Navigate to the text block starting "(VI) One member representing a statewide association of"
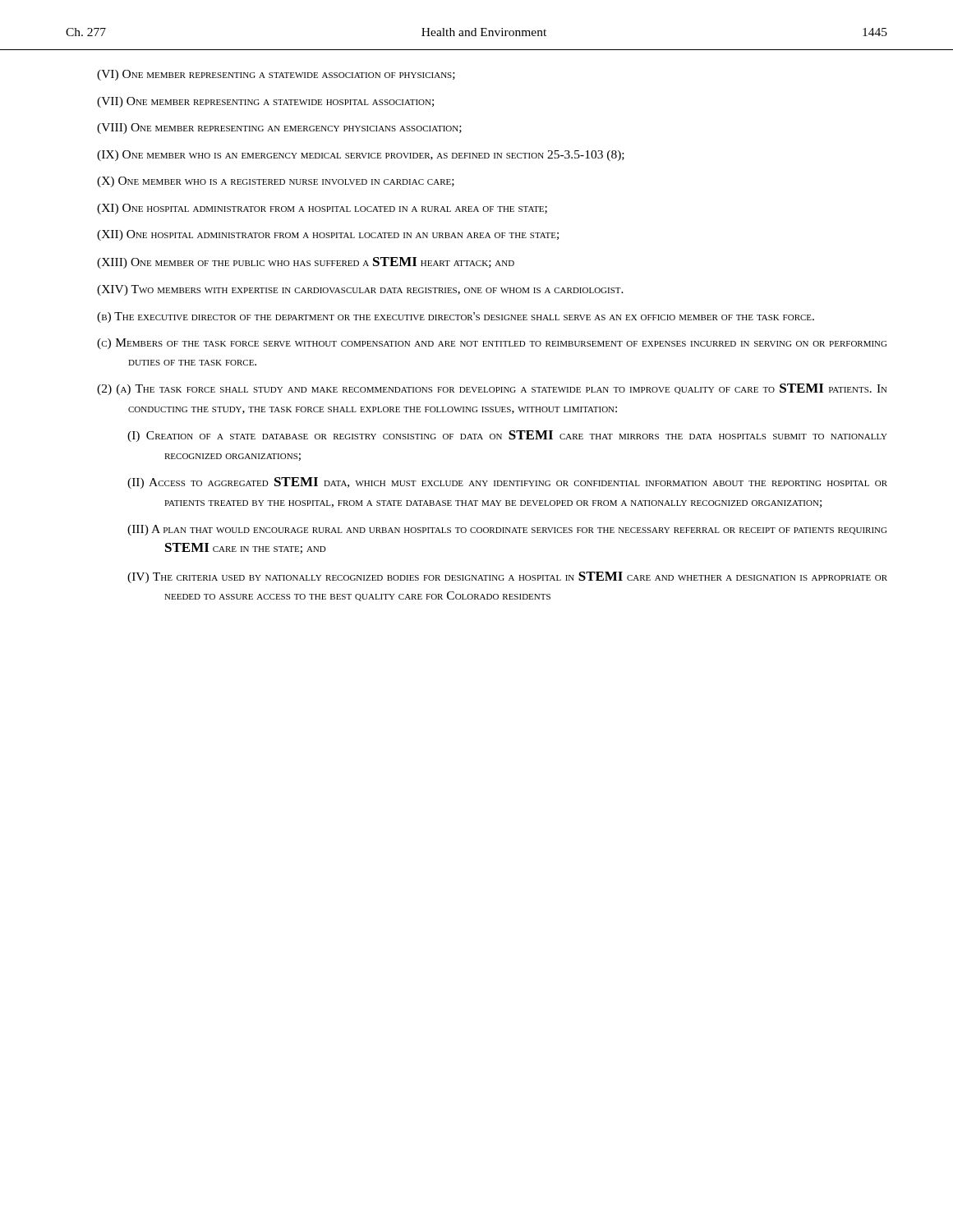The image size is (953, 1232). coord(276,74)
